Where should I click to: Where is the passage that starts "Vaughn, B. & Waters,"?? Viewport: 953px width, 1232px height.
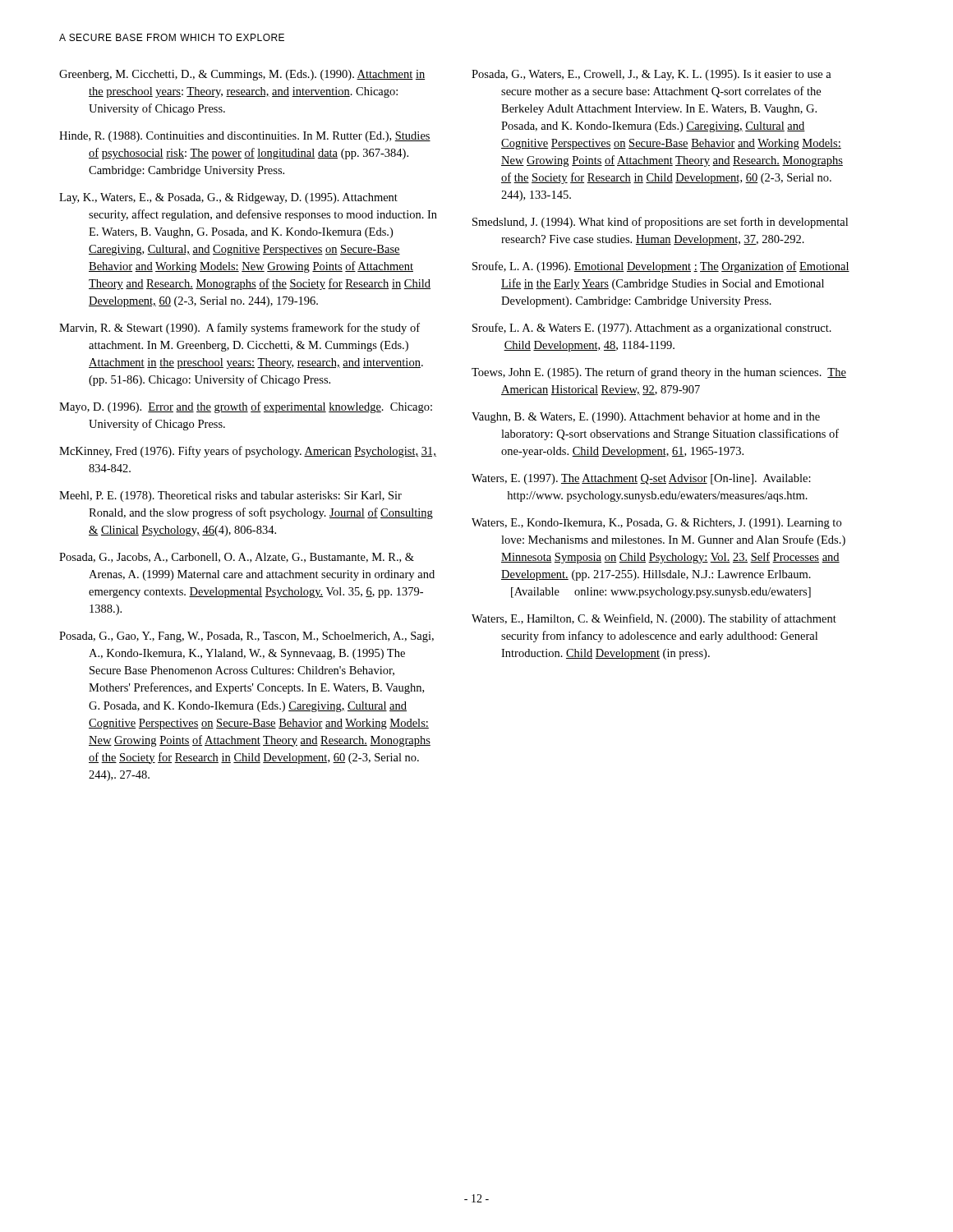tap(655, 434)
